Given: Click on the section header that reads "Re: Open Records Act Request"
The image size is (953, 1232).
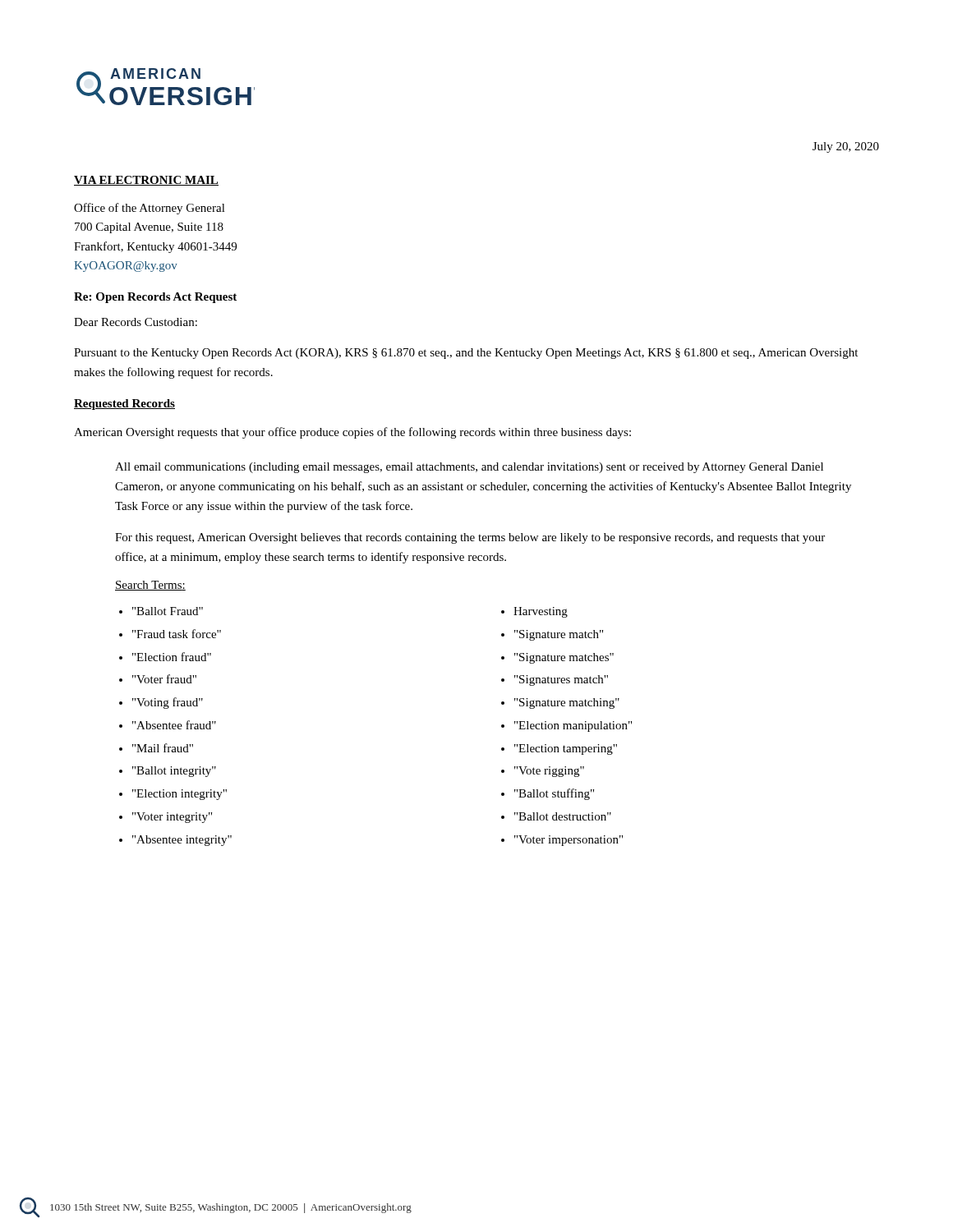Looking at the screenshot, I should [155, 296].
